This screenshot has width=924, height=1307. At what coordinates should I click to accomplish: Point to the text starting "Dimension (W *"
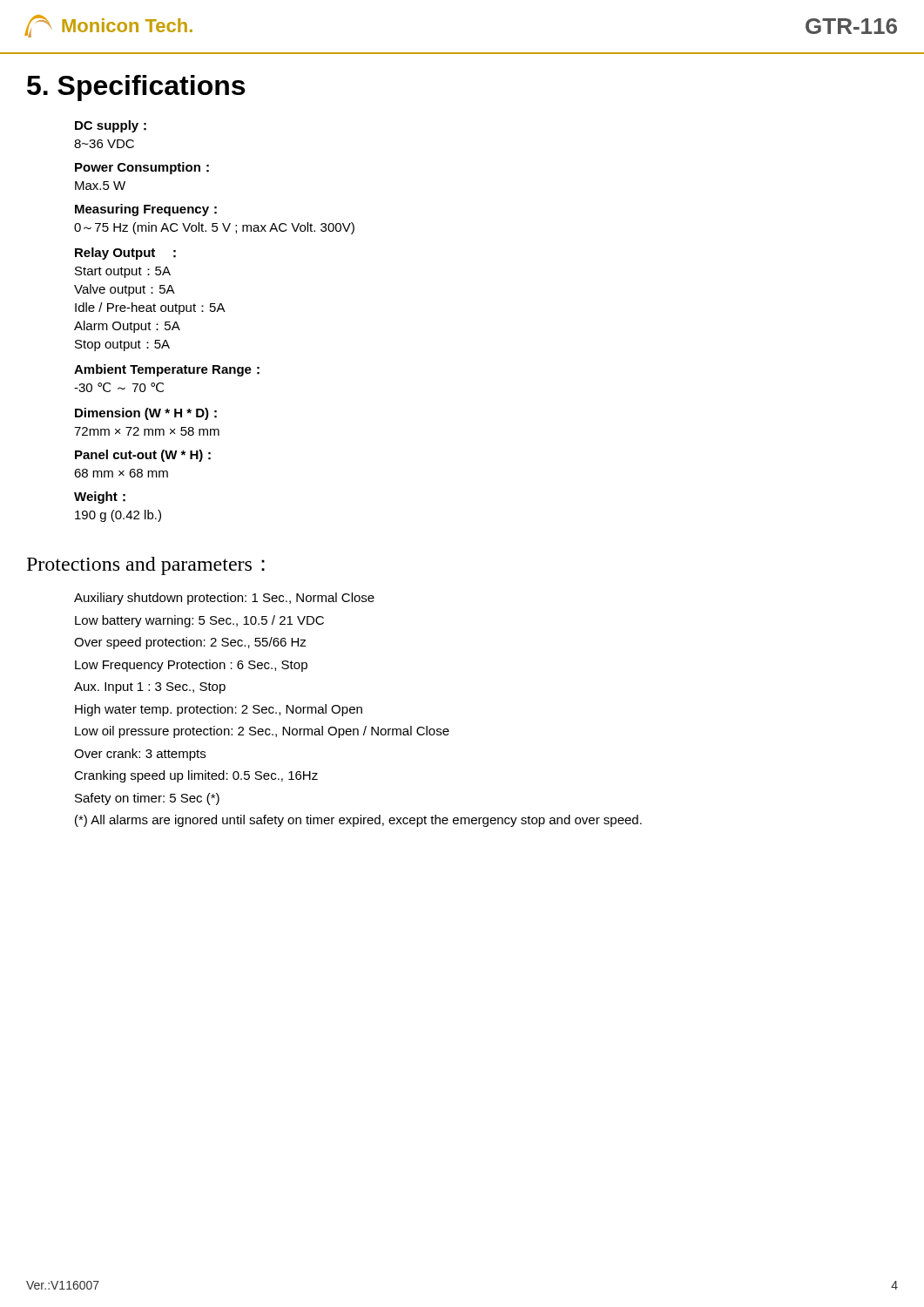pyautogui.click(x=146, y=414)
